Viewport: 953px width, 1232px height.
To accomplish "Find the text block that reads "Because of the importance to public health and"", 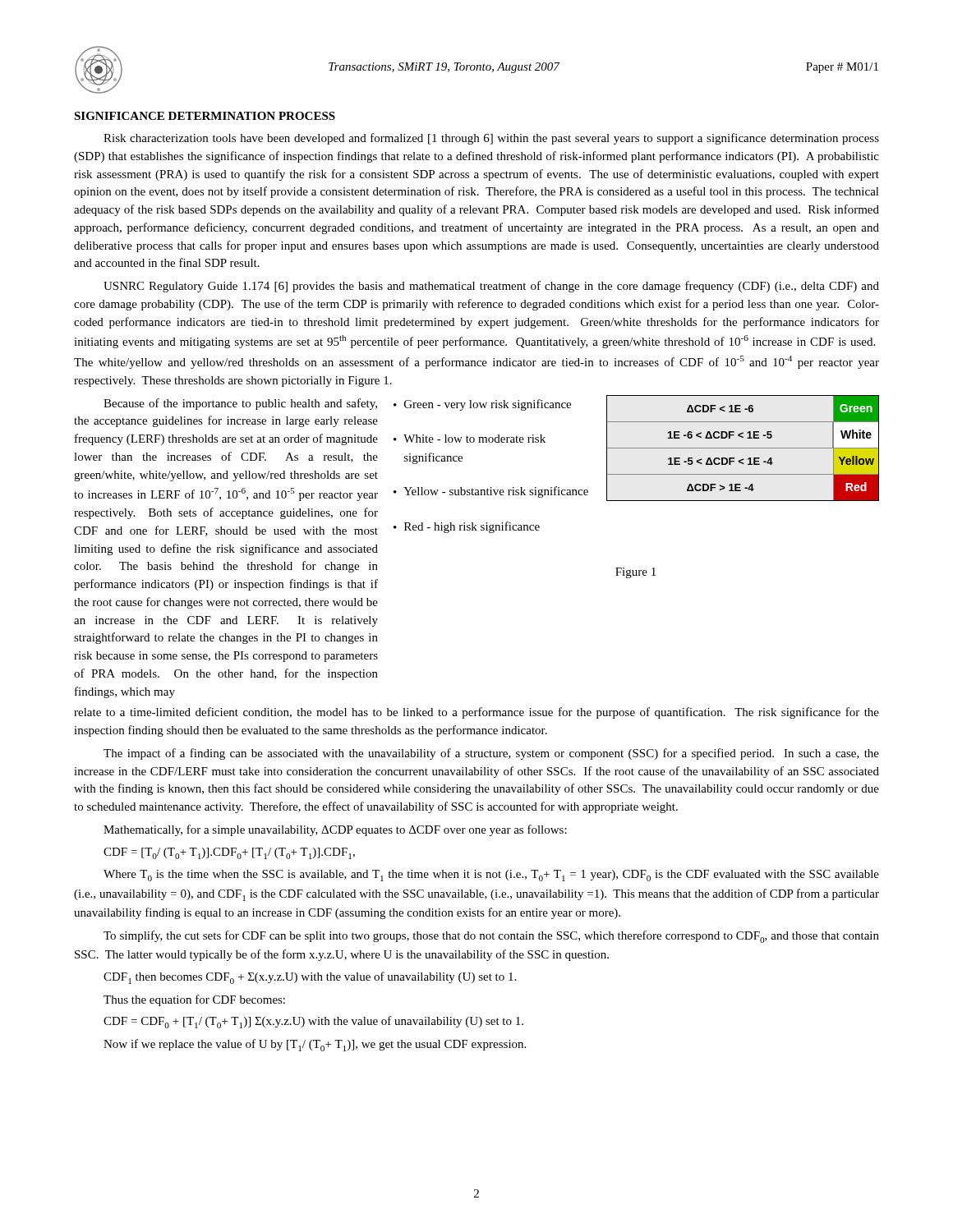I will pyautogui.click(x=226, y=547).
